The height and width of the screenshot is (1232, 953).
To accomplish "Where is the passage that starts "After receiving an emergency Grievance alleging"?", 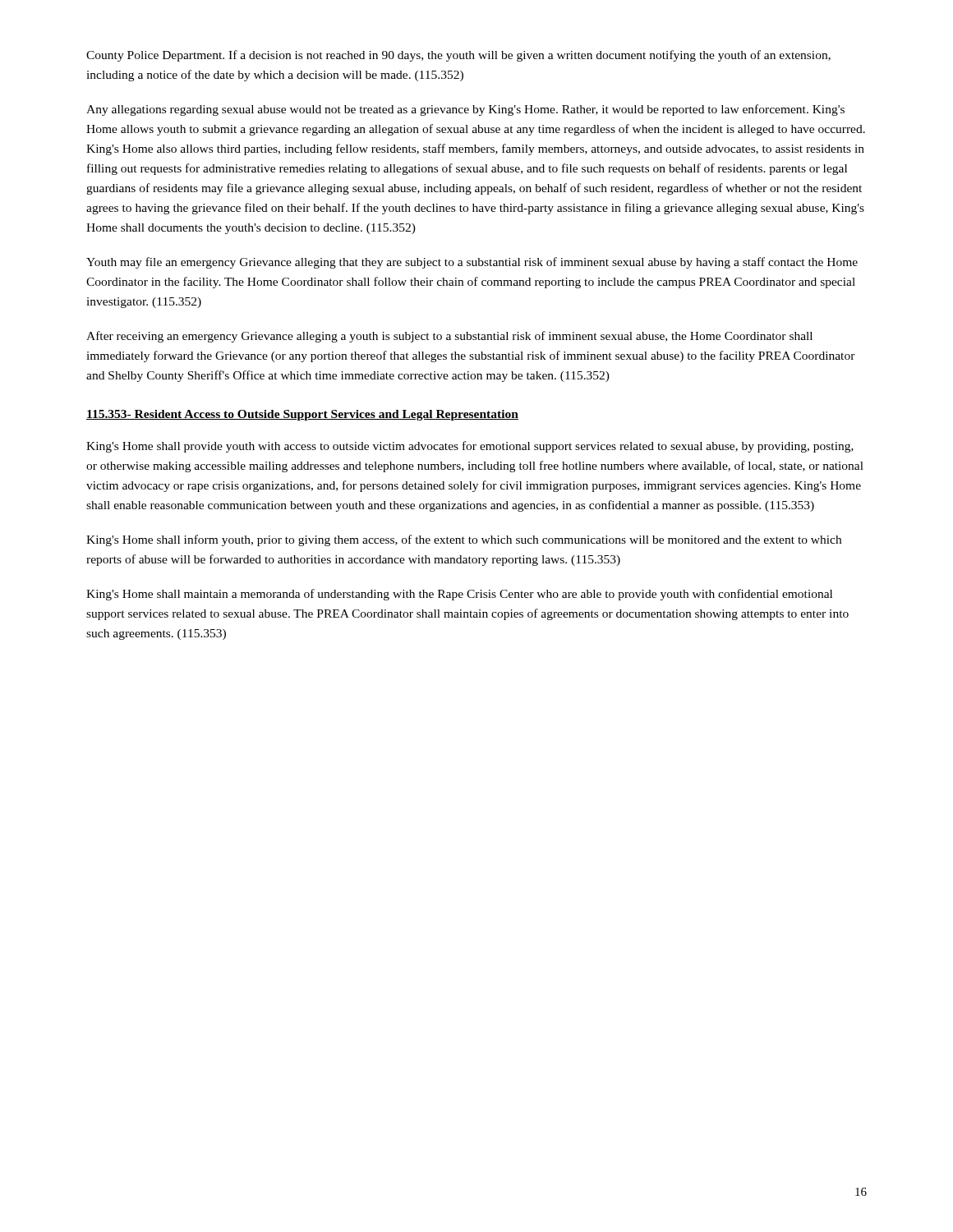I will [470, 355].
